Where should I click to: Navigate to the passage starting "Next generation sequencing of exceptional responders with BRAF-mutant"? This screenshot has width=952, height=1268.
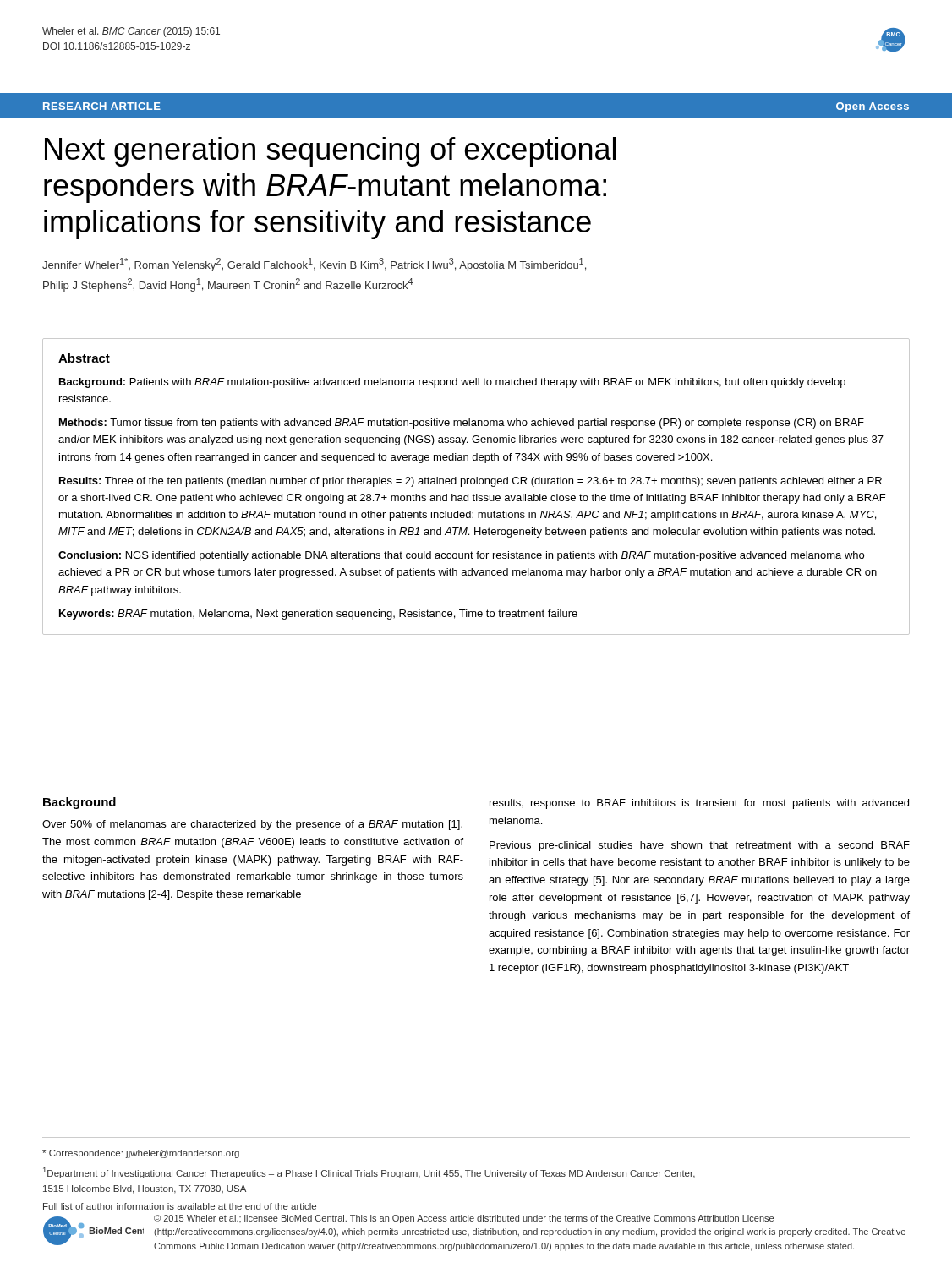pyautogui.click(x=476, y=213)
